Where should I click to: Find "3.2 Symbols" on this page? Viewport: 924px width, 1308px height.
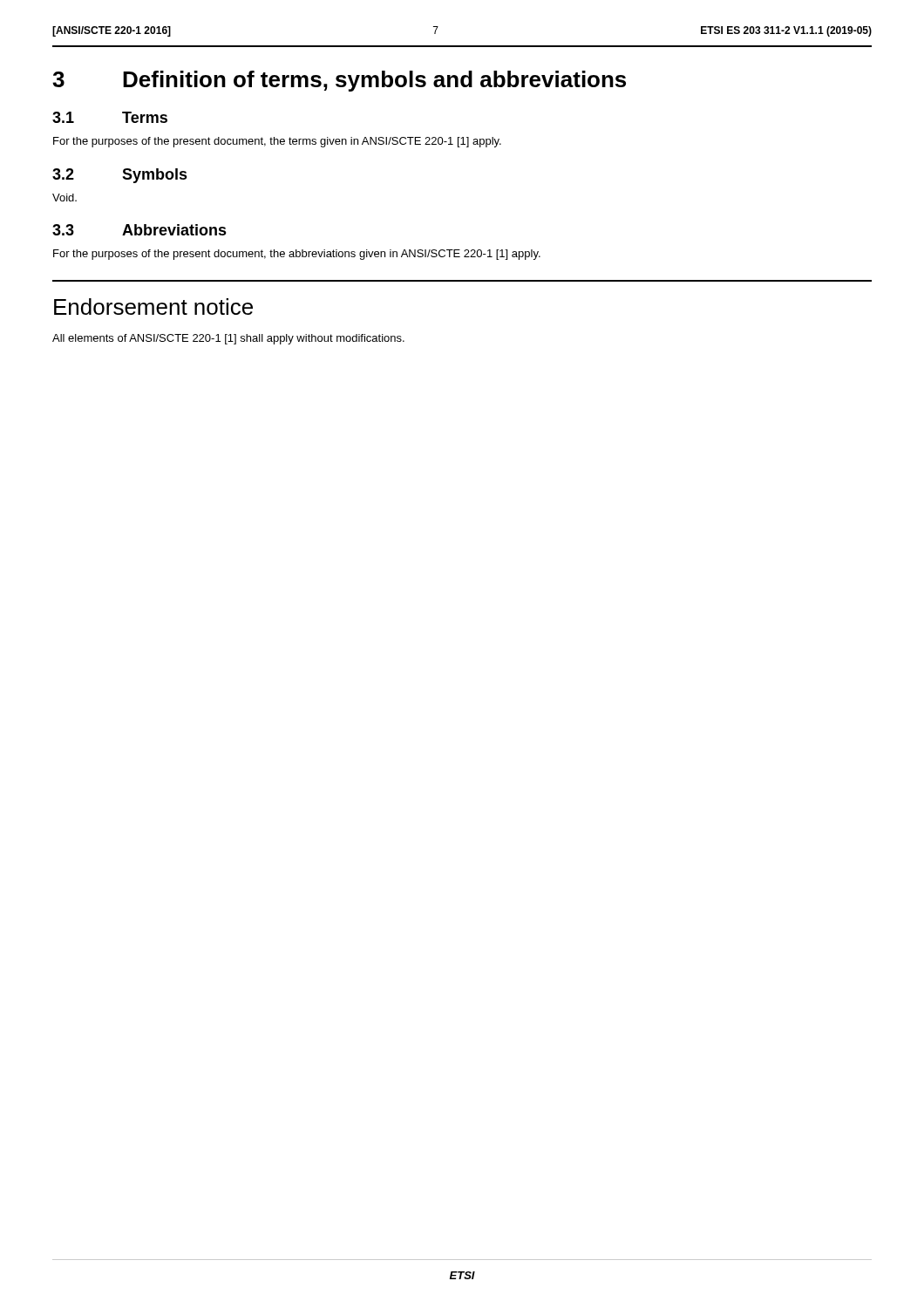click(x=120, y=174)
